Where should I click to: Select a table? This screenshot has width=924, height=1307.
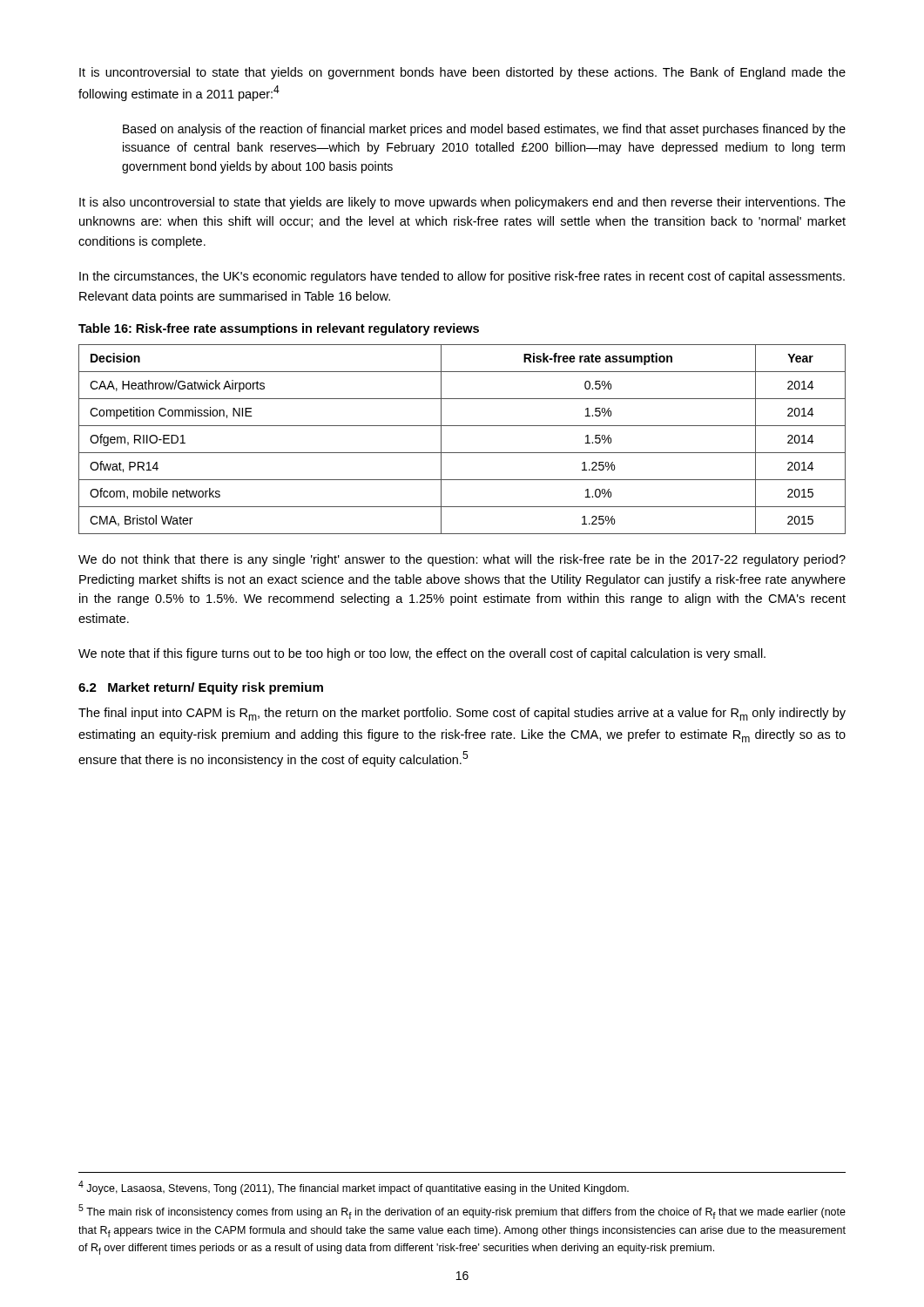462,439
